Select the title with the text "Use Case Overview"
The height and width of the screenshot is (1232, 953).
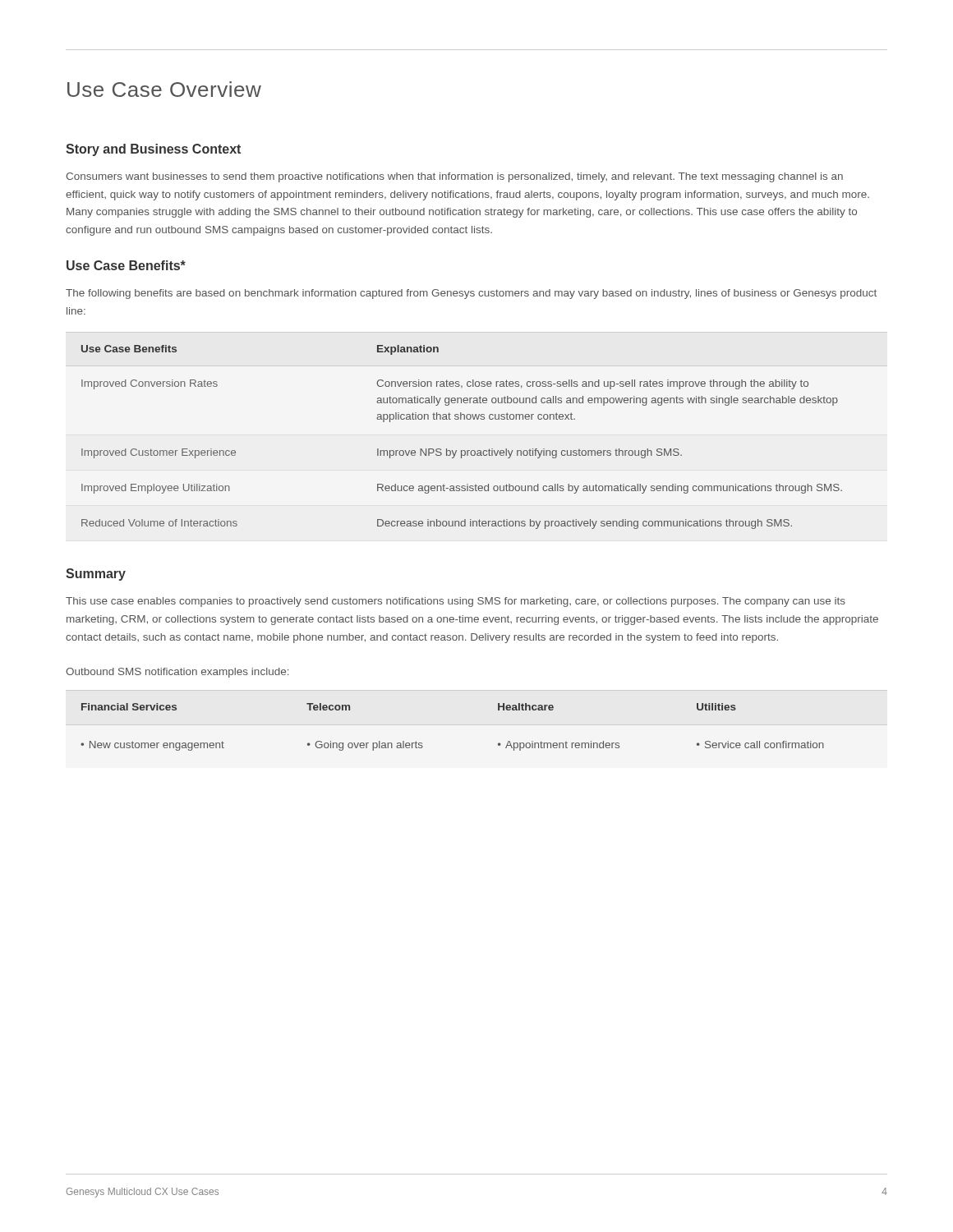pos(164,90)
